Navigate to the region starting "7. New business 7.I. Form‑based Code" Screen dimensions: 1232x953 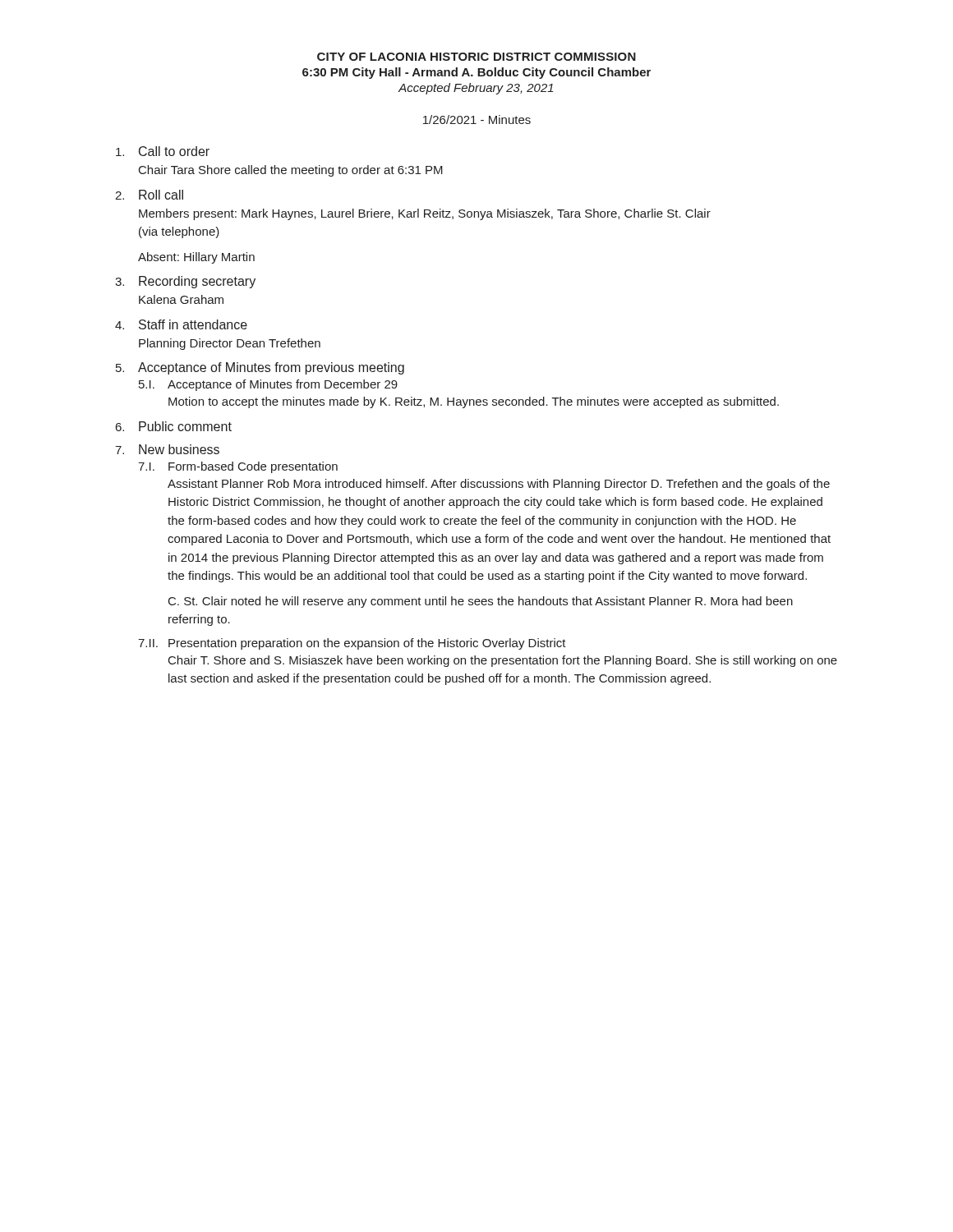coord(476,565)
